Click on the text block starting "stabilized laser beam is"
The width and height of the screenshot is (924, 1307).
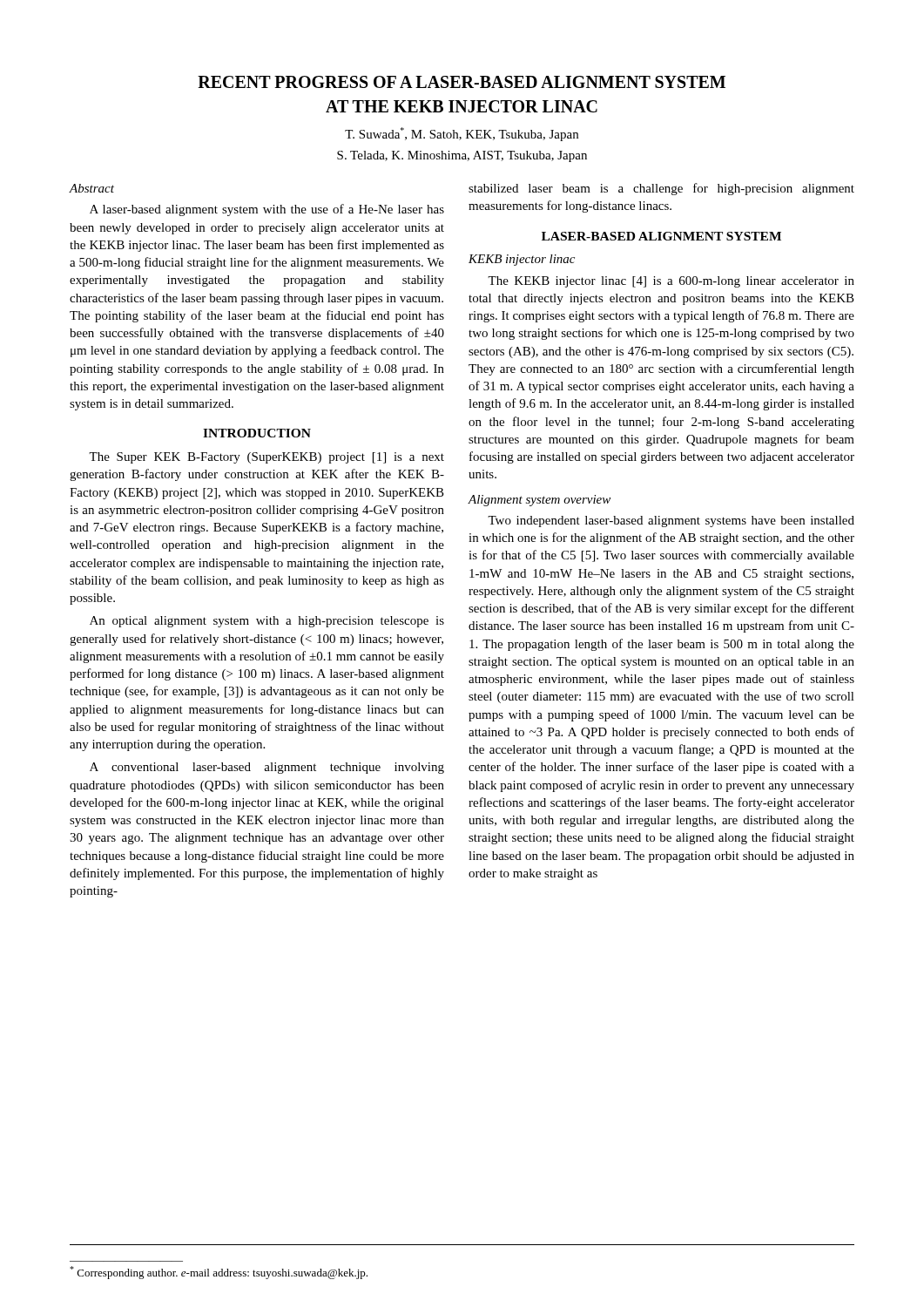pyautogui.click(x=661, y=197)
